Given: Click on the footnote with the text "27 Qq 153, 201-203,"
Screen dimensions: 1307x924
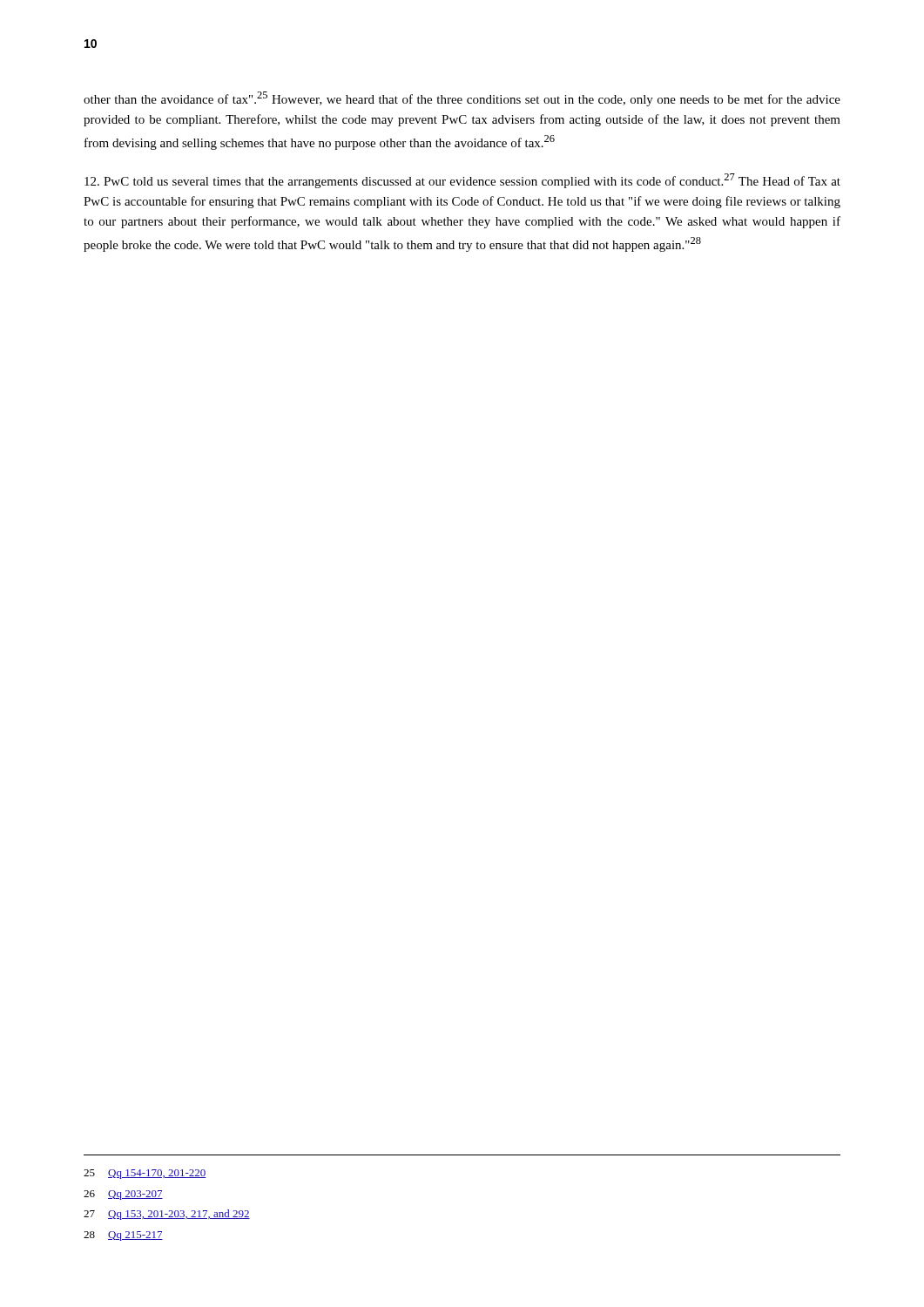Looking at the screenshot, I should 167,1214.
